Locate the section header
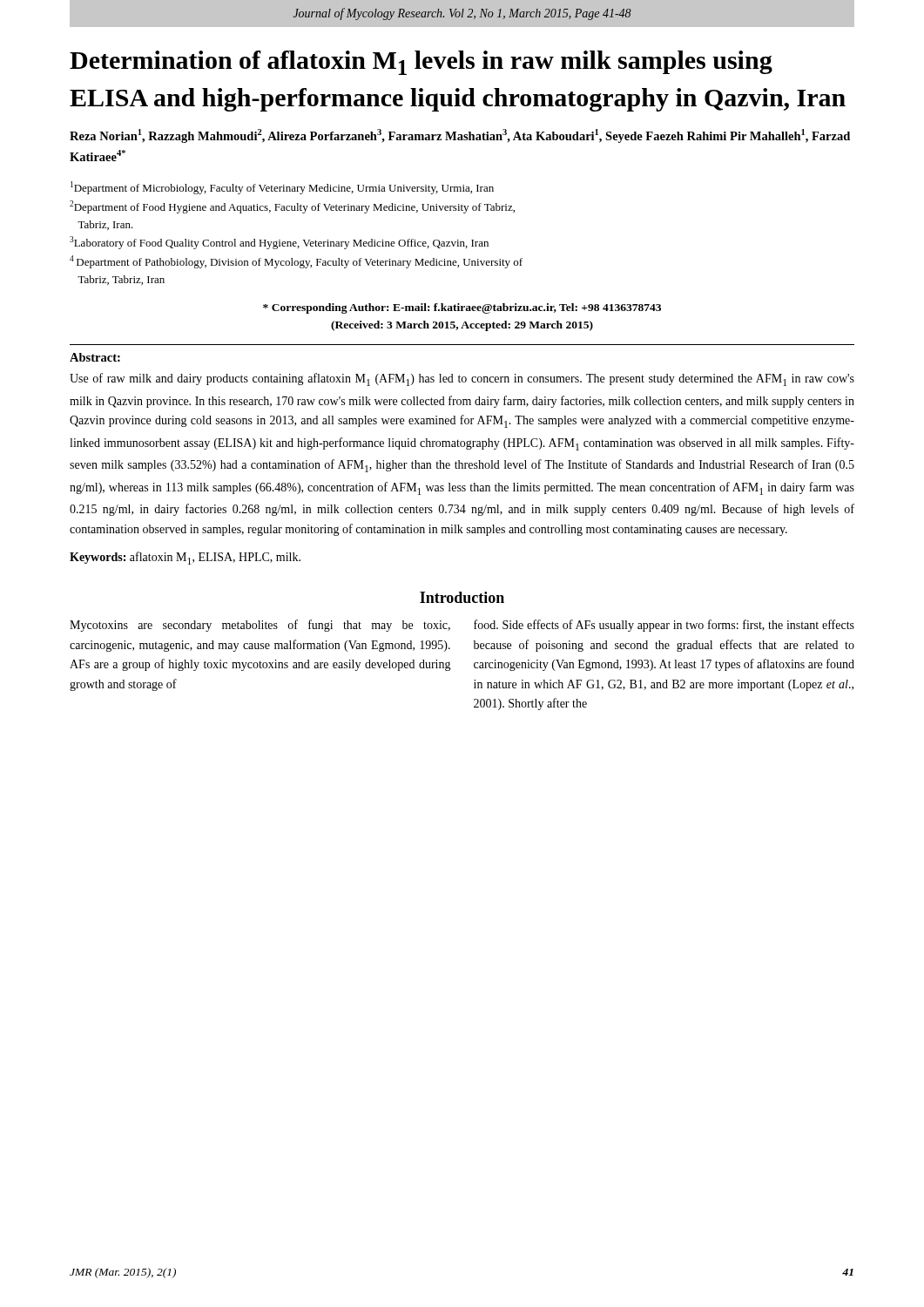Viewport: 924px width, 1307px height. click(x=462, y=598)
